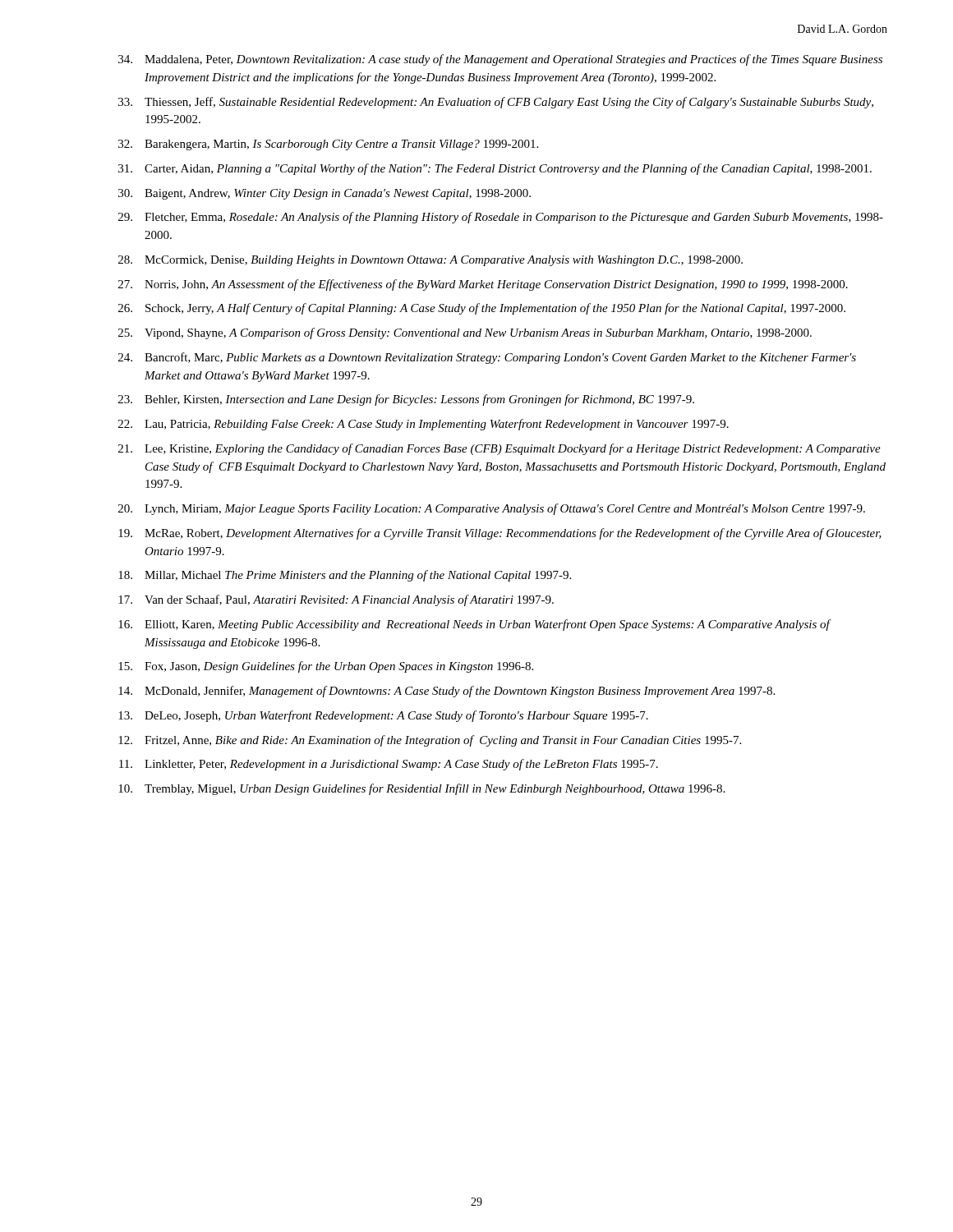Where is the passage that starts "33. Thiessen, Jeff, Sustainable Residential"?
The image size is (953, 1232).
coord(489,111)
